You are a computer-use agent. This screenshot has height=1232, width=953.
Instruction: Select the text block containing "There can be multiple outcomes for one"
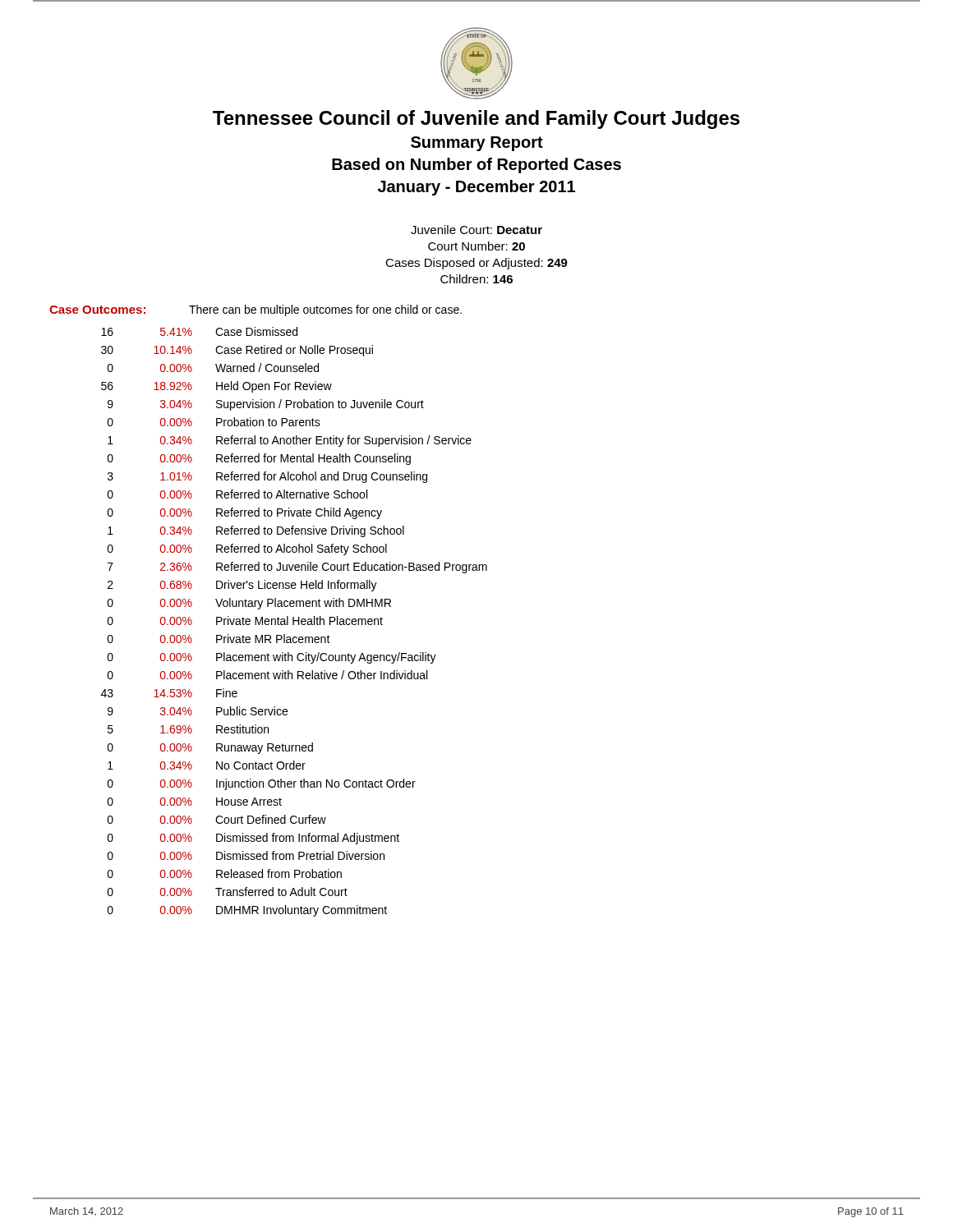[x=326, y=310]
